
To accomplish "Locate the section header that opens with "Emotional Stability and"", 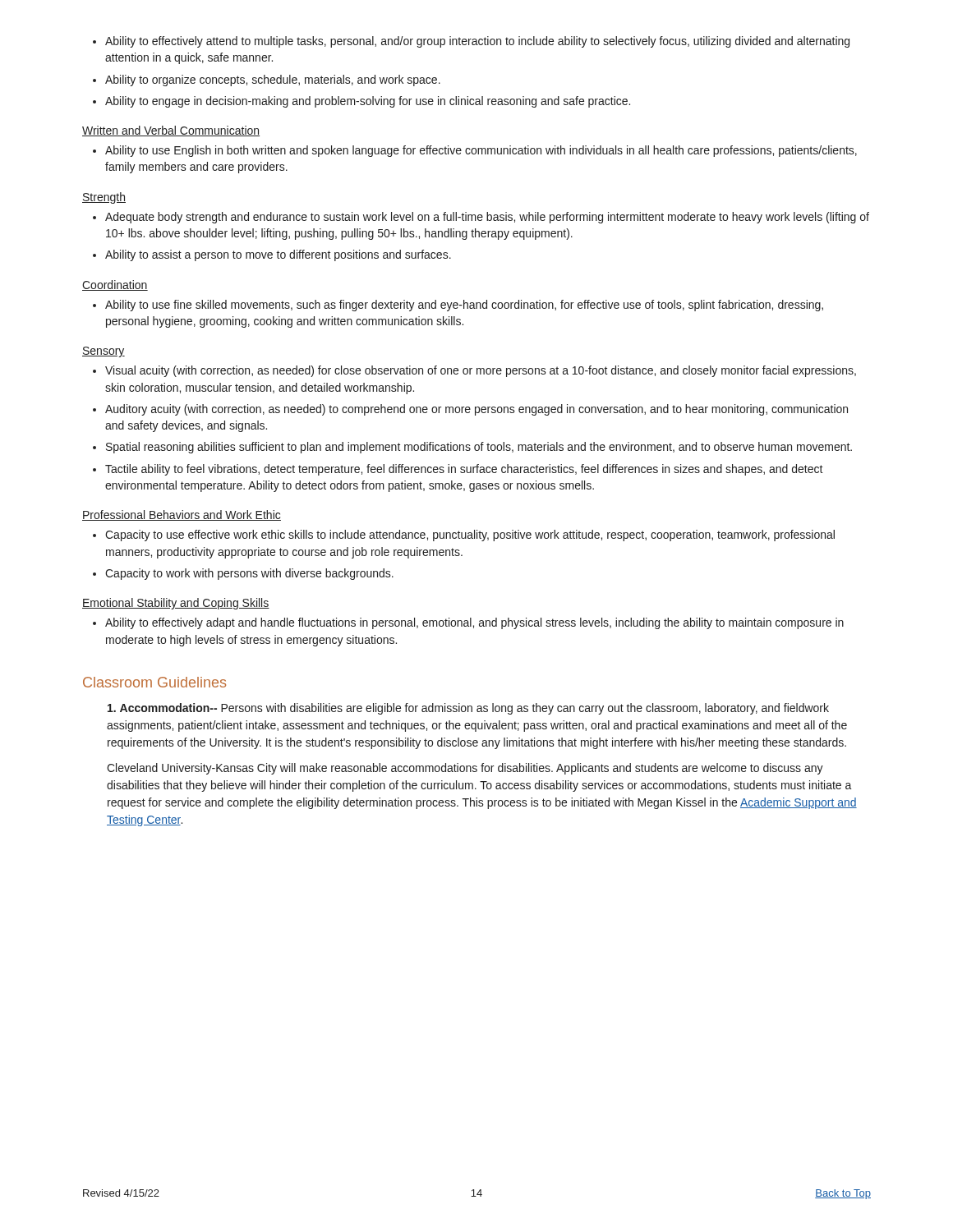I will coord(176,604).
